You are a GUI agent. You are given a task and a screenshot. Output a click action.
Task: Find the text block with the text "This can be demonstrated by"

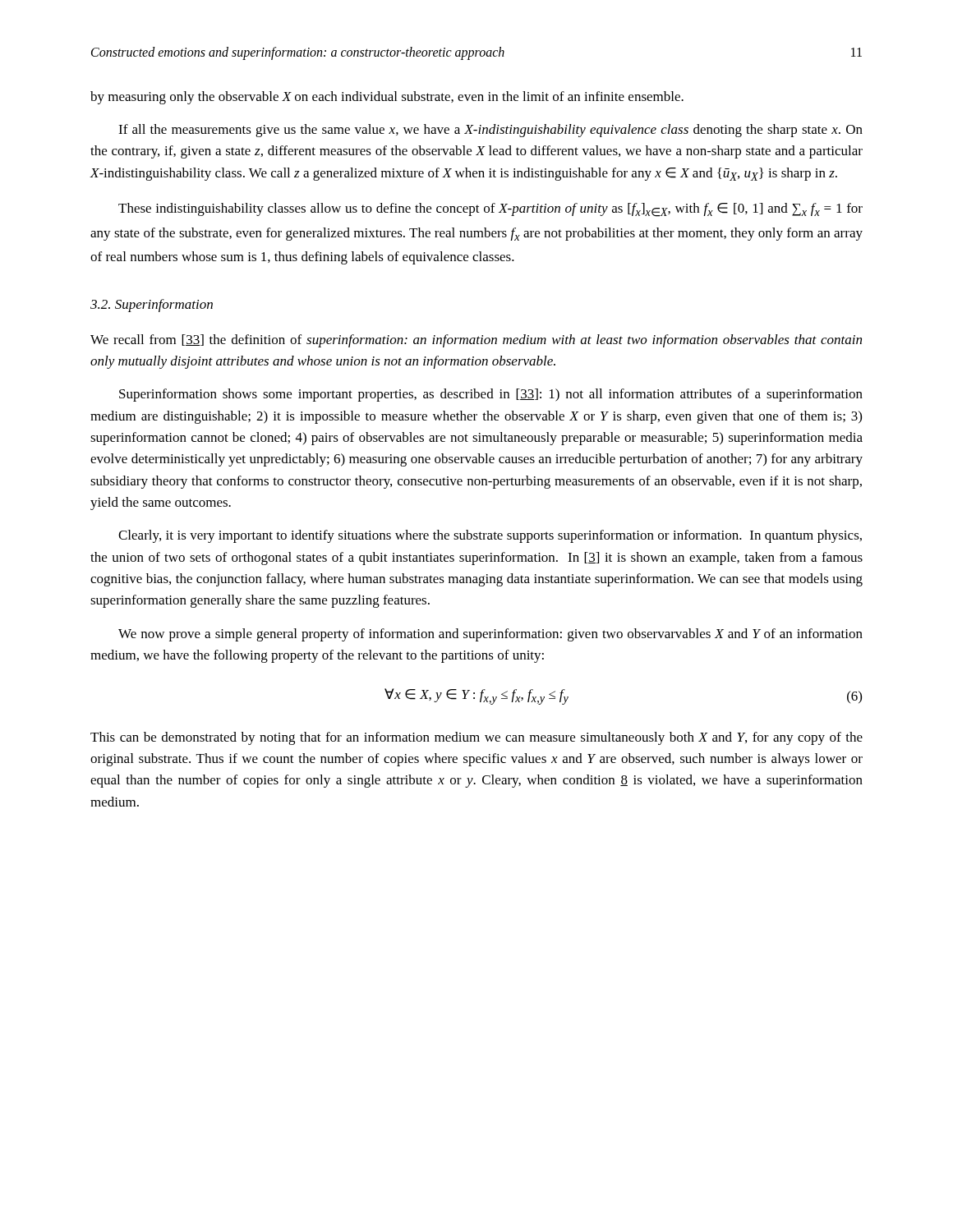[x=476, y=770]
